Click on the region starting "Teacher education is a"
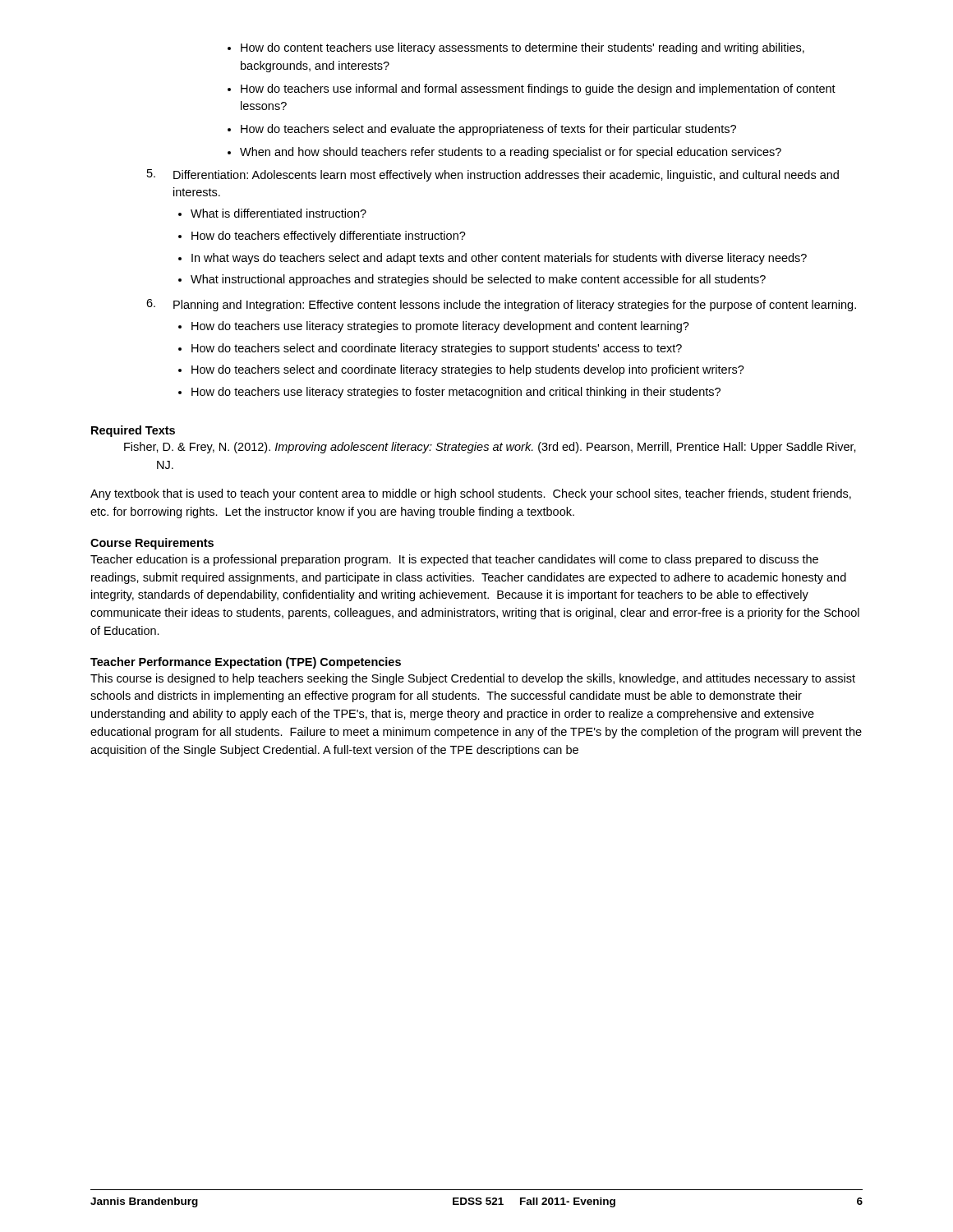 475,595
